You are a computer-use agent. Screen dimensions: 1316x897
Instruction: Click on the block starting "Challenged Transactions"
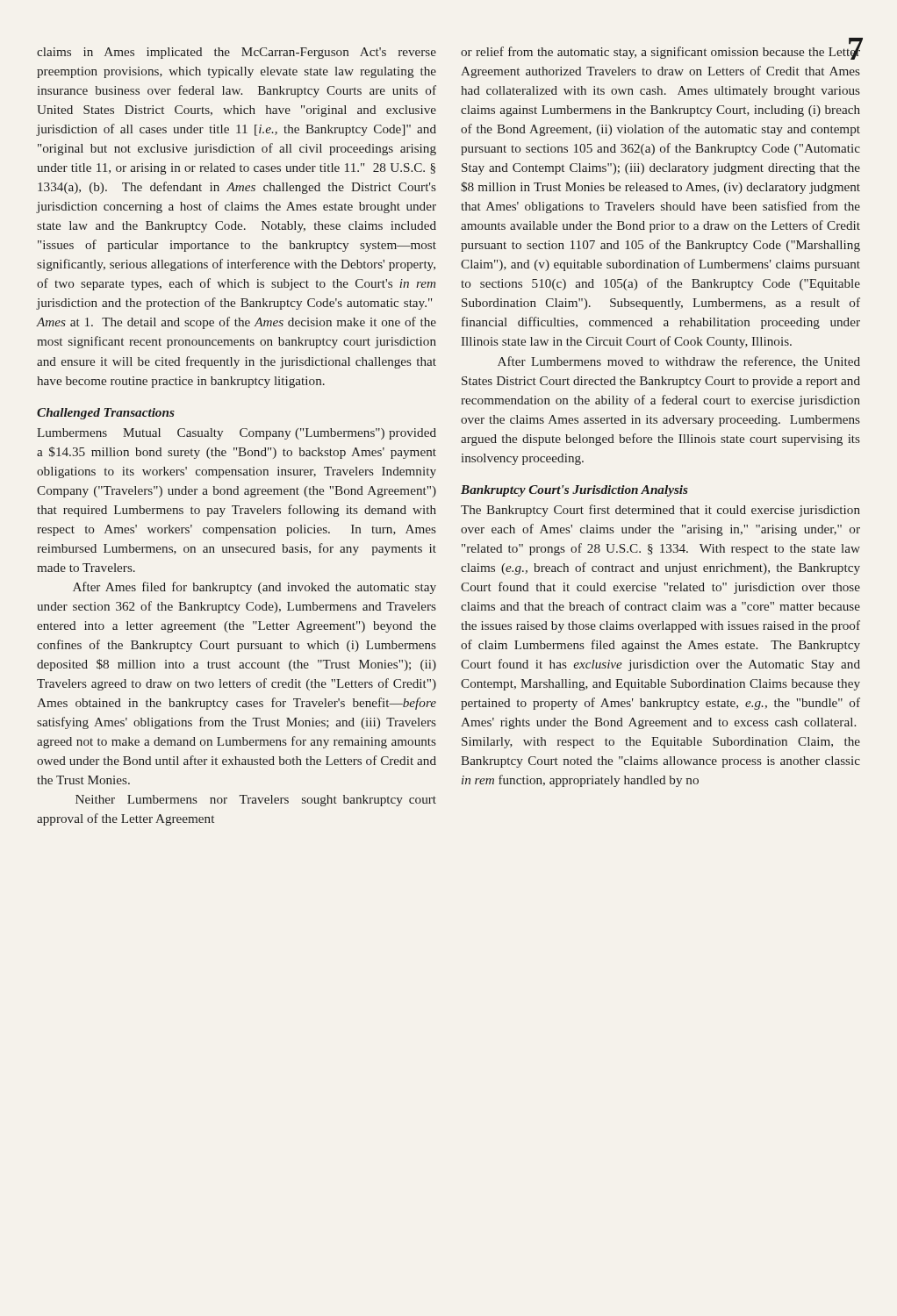click(106, 412)
